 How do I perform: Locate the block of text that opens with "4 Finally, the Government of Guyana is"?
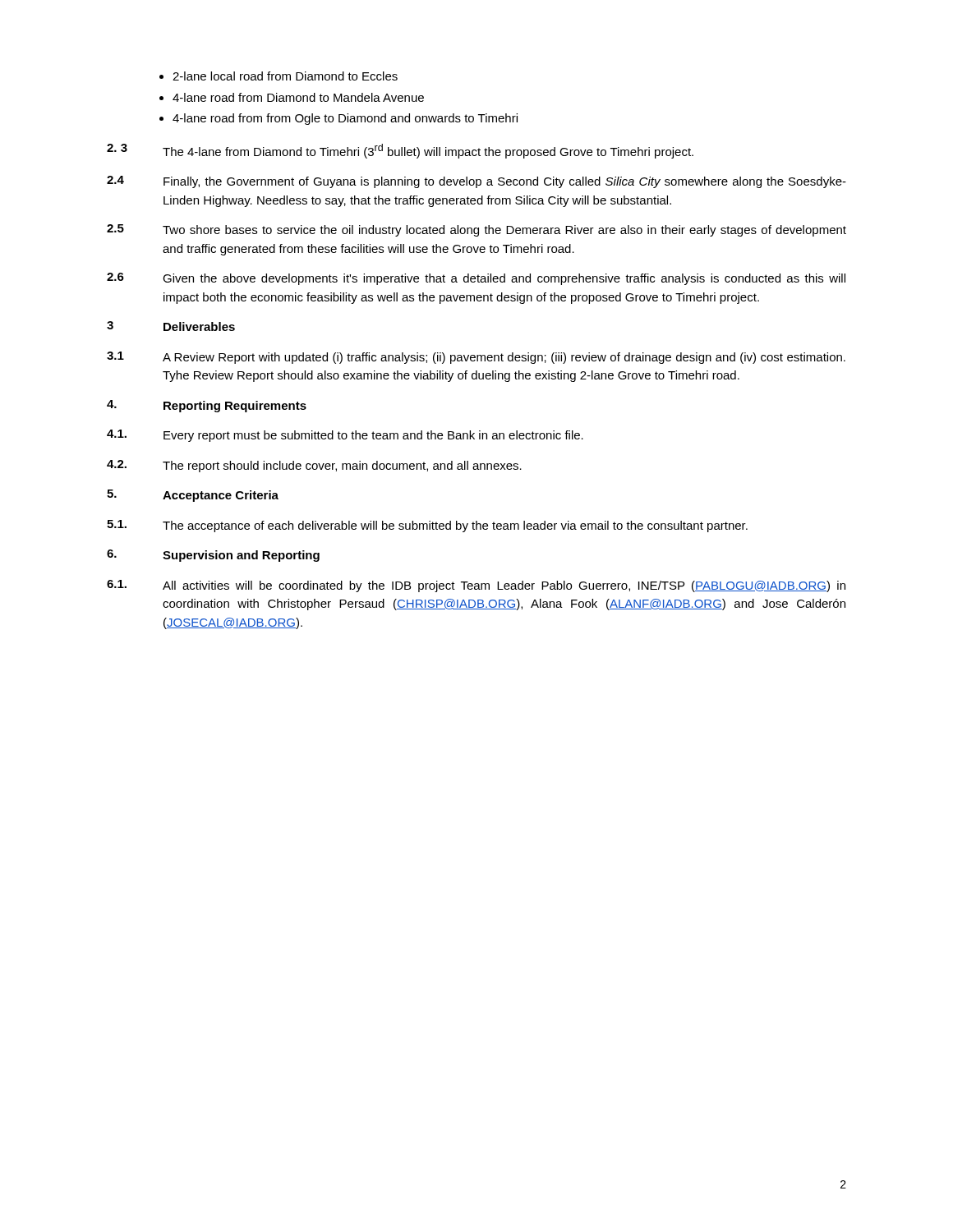[x=476, y=191]
